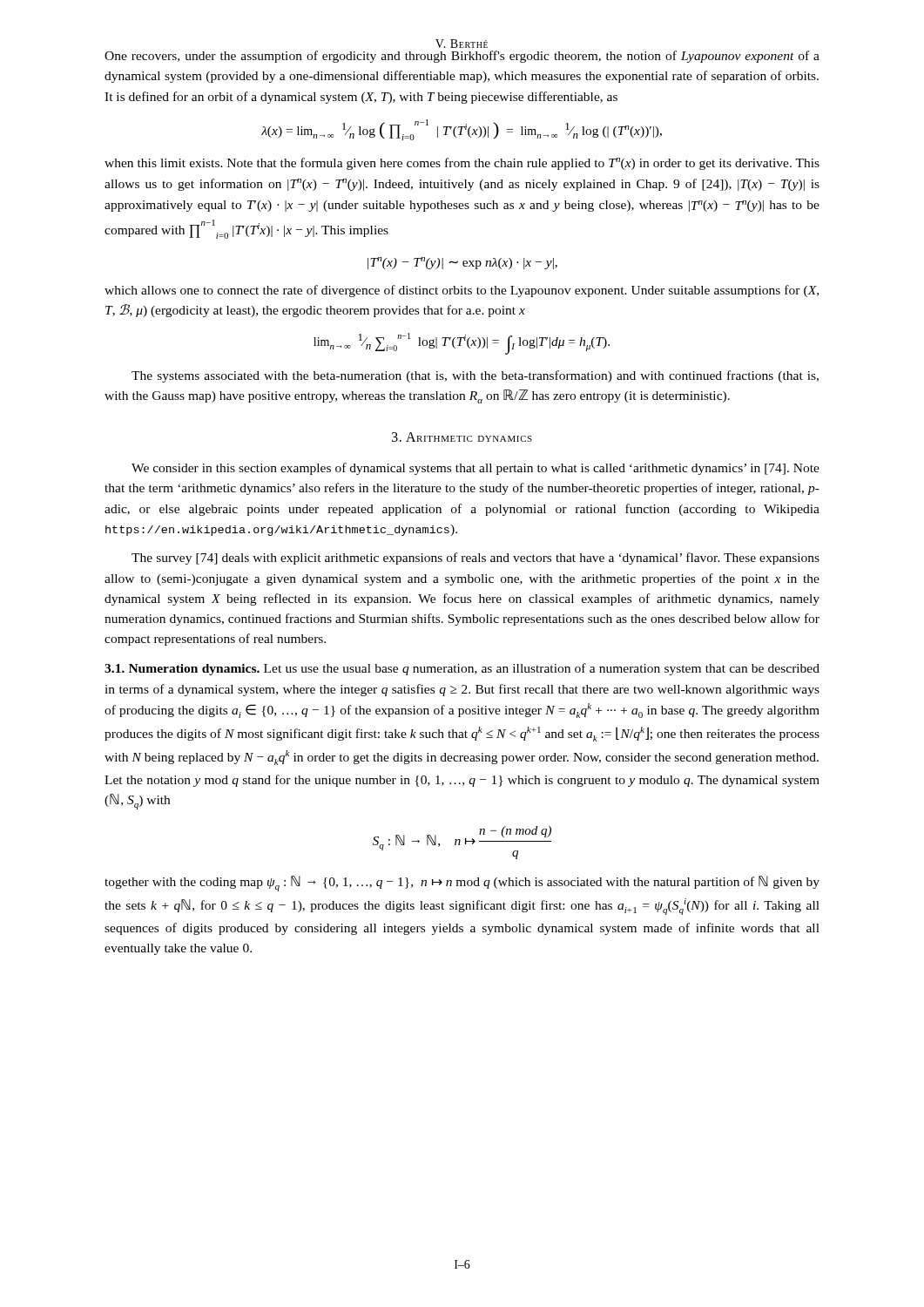
Task: Where is the passage that starts "together with the coding map ψq :"?
Action: (x=462, y=915)
